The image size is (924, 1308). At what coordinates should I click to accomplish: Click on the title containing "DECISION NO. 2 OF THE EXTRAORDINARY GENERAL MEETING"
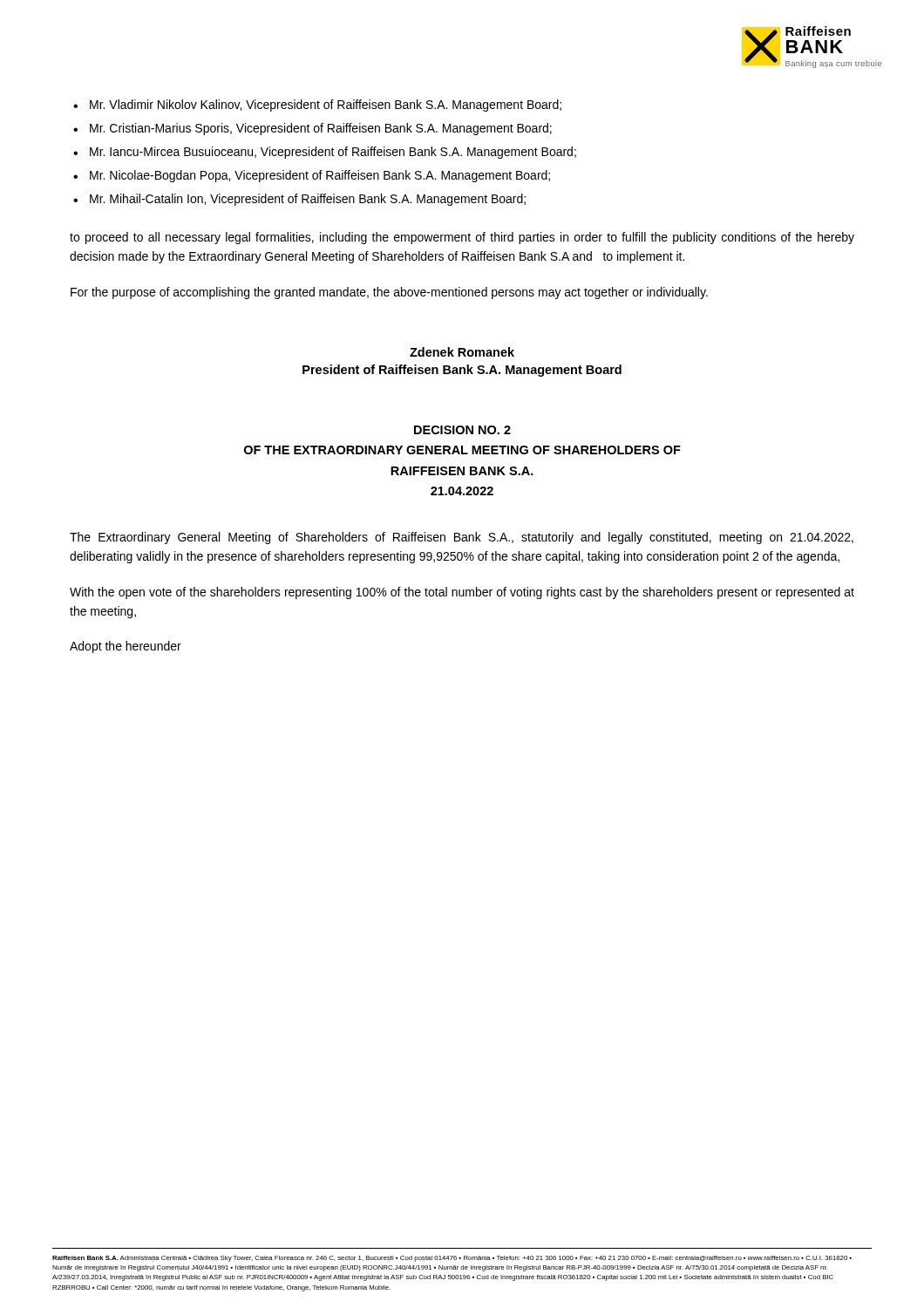coord(462,461)
